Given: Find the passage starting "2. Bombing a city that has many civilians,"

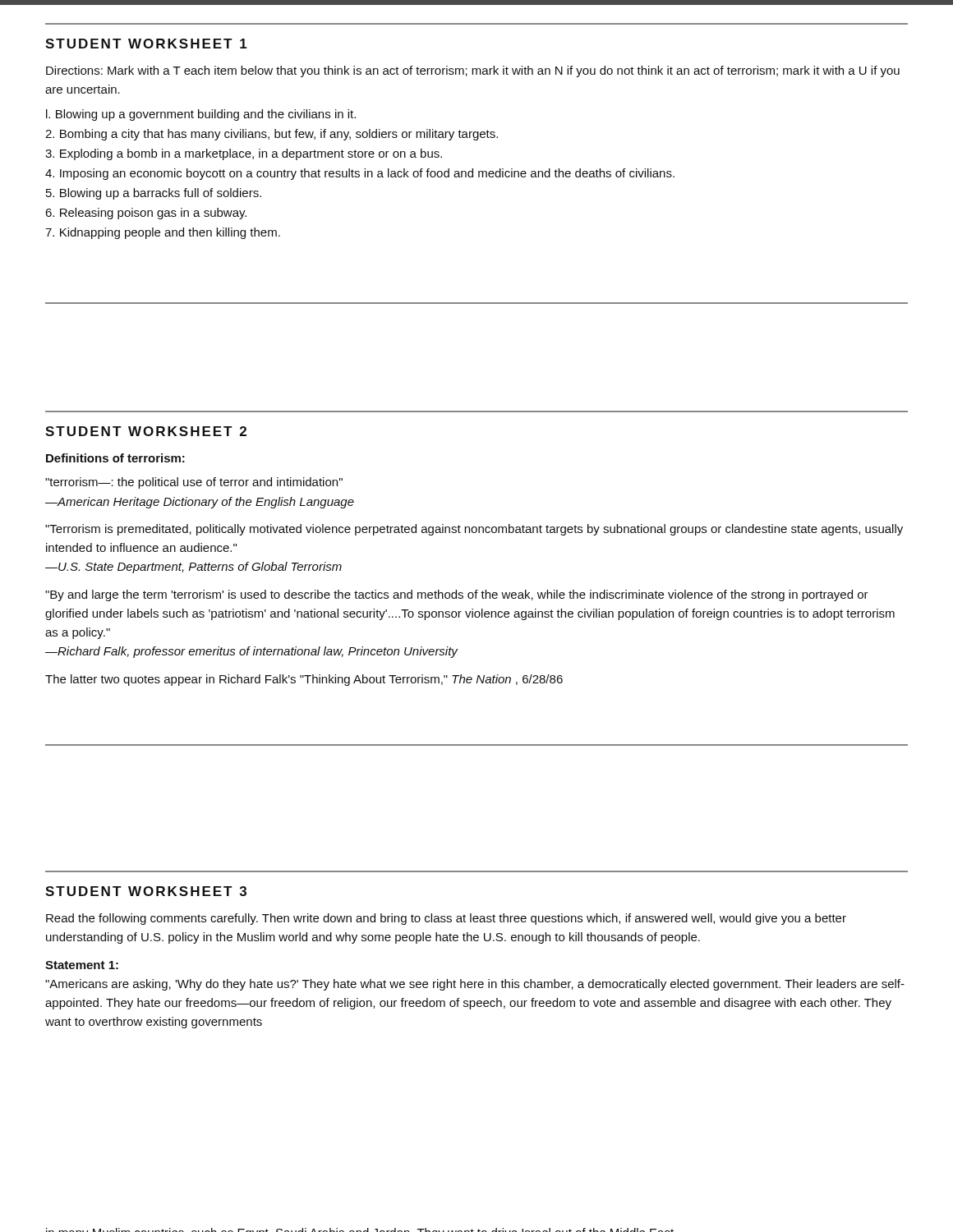Looking at the screenshot, I should 272,133.
